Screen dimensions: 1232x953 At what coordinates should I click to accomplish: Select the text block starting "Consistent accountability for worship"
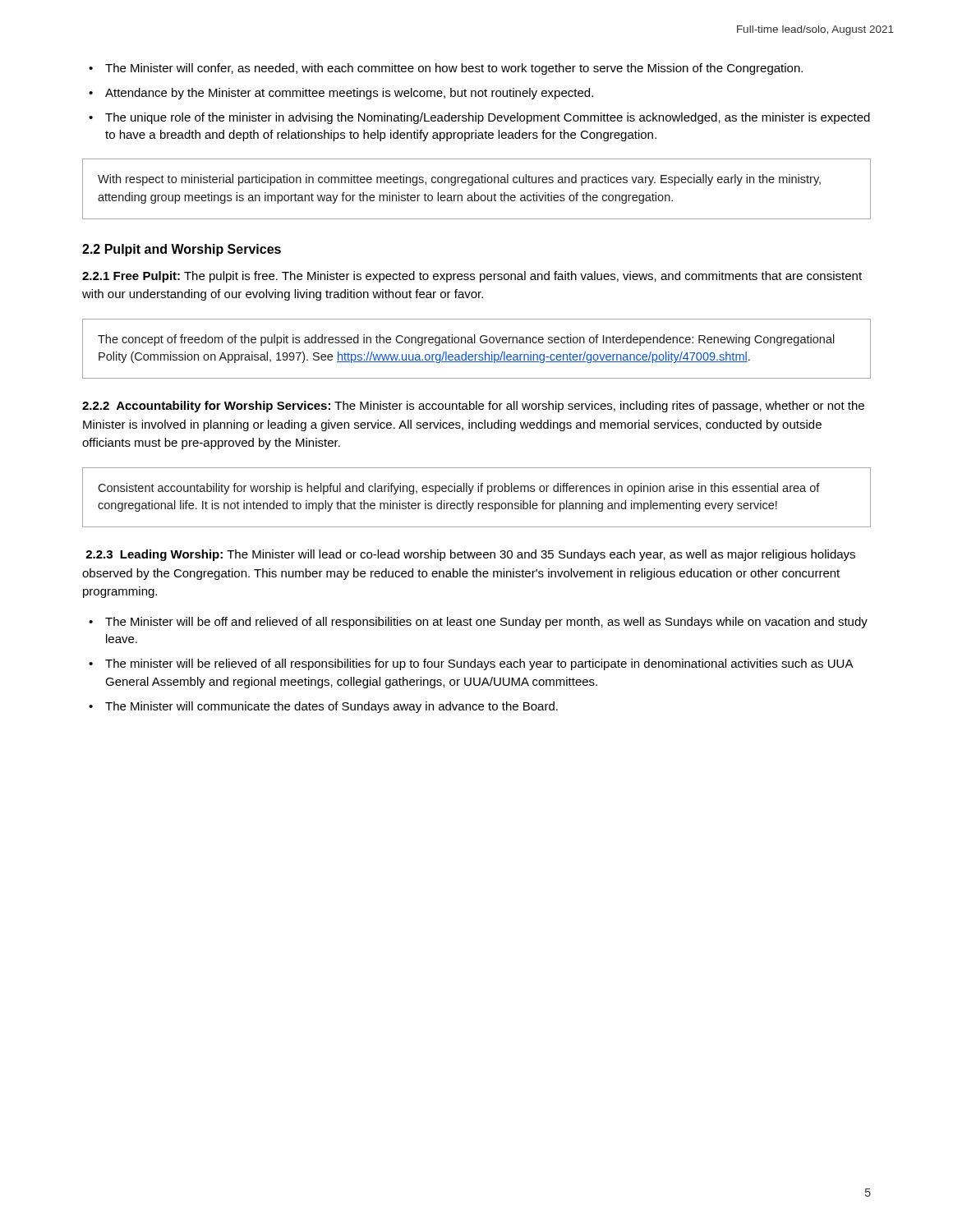[459, 496]
